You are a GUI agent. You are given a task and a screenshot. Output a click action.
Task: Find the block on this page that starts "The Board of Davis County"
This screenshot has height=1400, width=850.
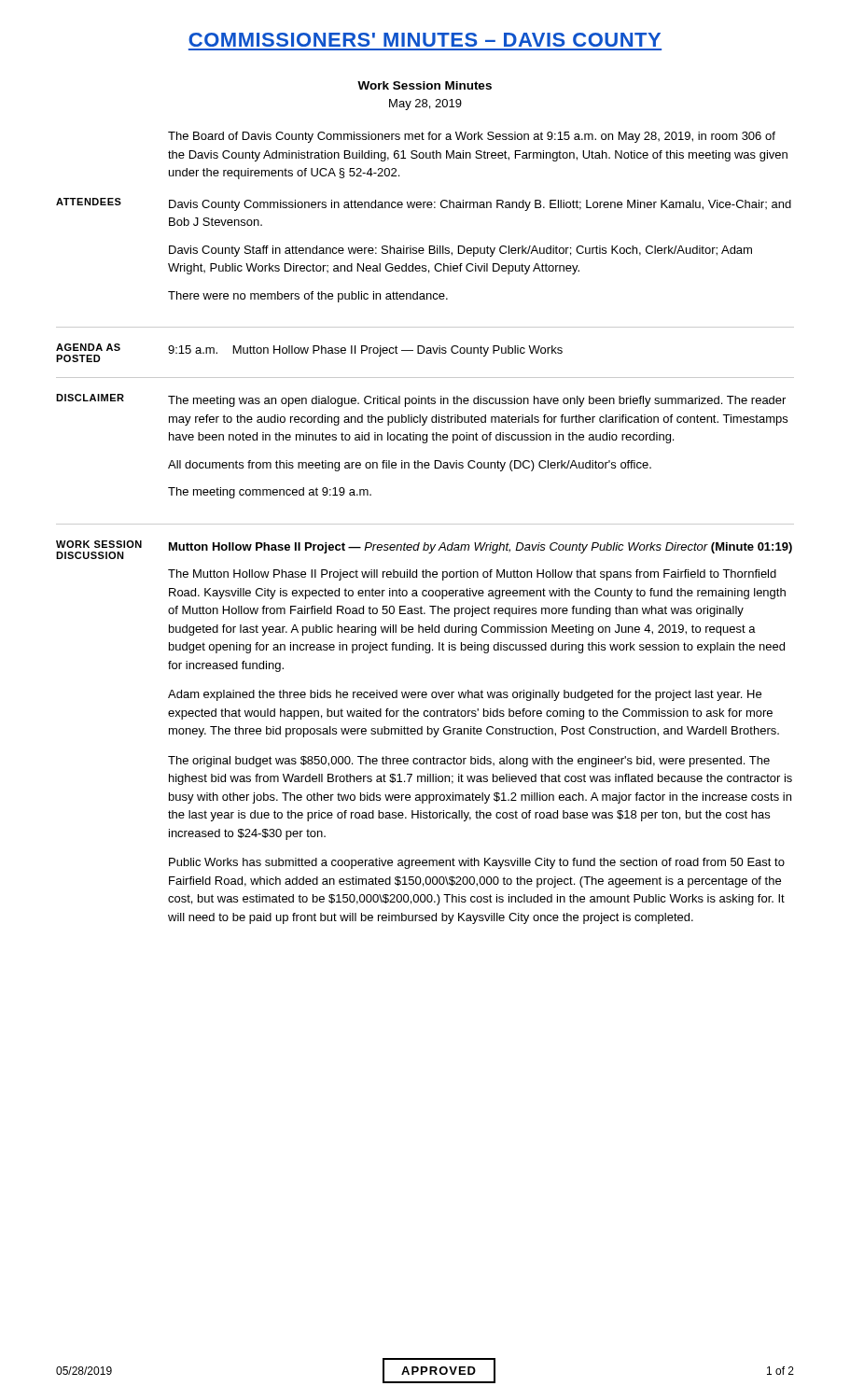(478, 154)
